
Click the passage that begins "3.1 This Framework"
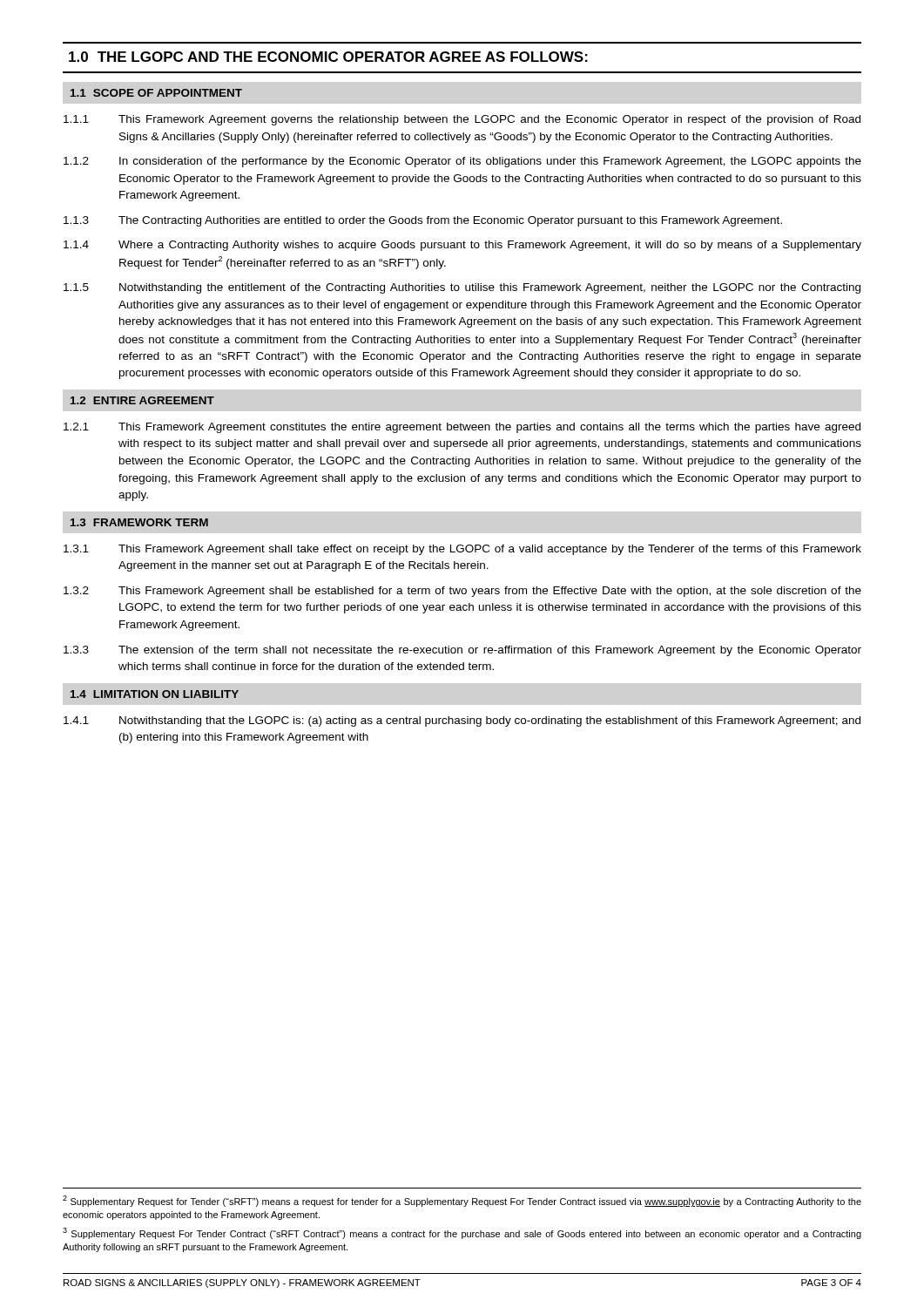coord(462,557)
